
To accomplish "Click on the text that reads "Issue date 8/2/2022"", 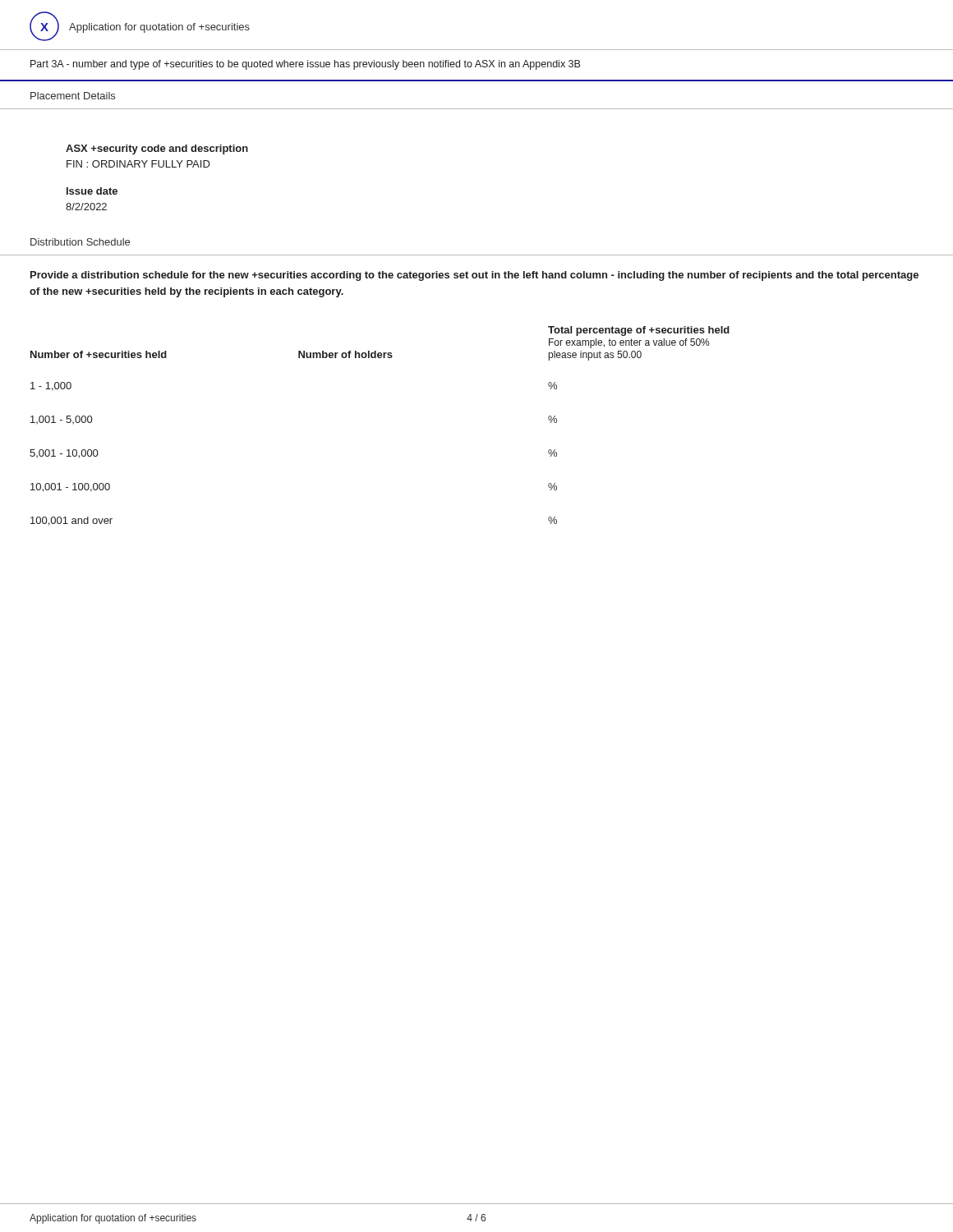I will click(x=92, y=191).
